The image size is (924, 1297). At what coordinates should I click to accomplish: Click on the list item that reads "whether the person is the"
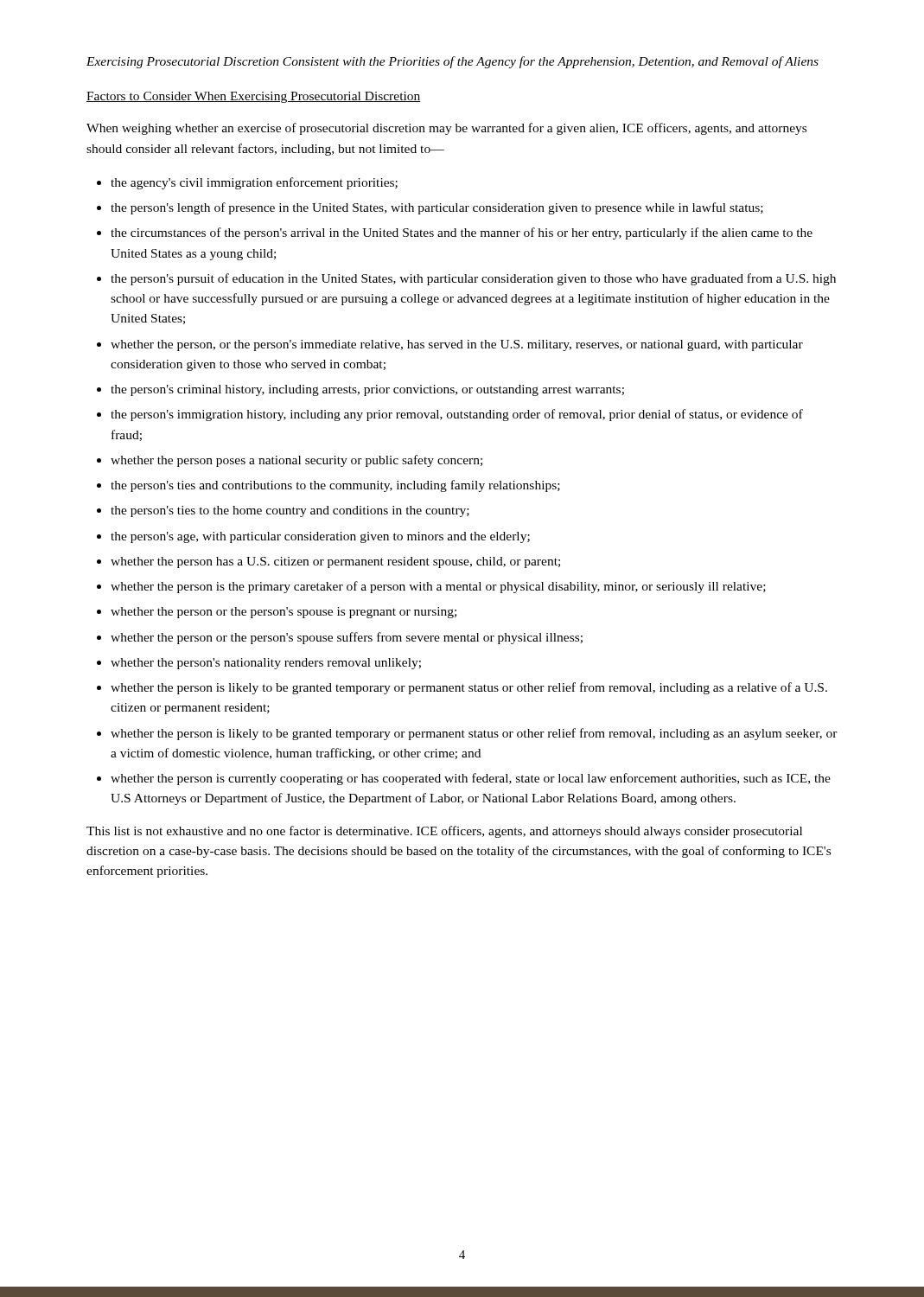(438, 586)
